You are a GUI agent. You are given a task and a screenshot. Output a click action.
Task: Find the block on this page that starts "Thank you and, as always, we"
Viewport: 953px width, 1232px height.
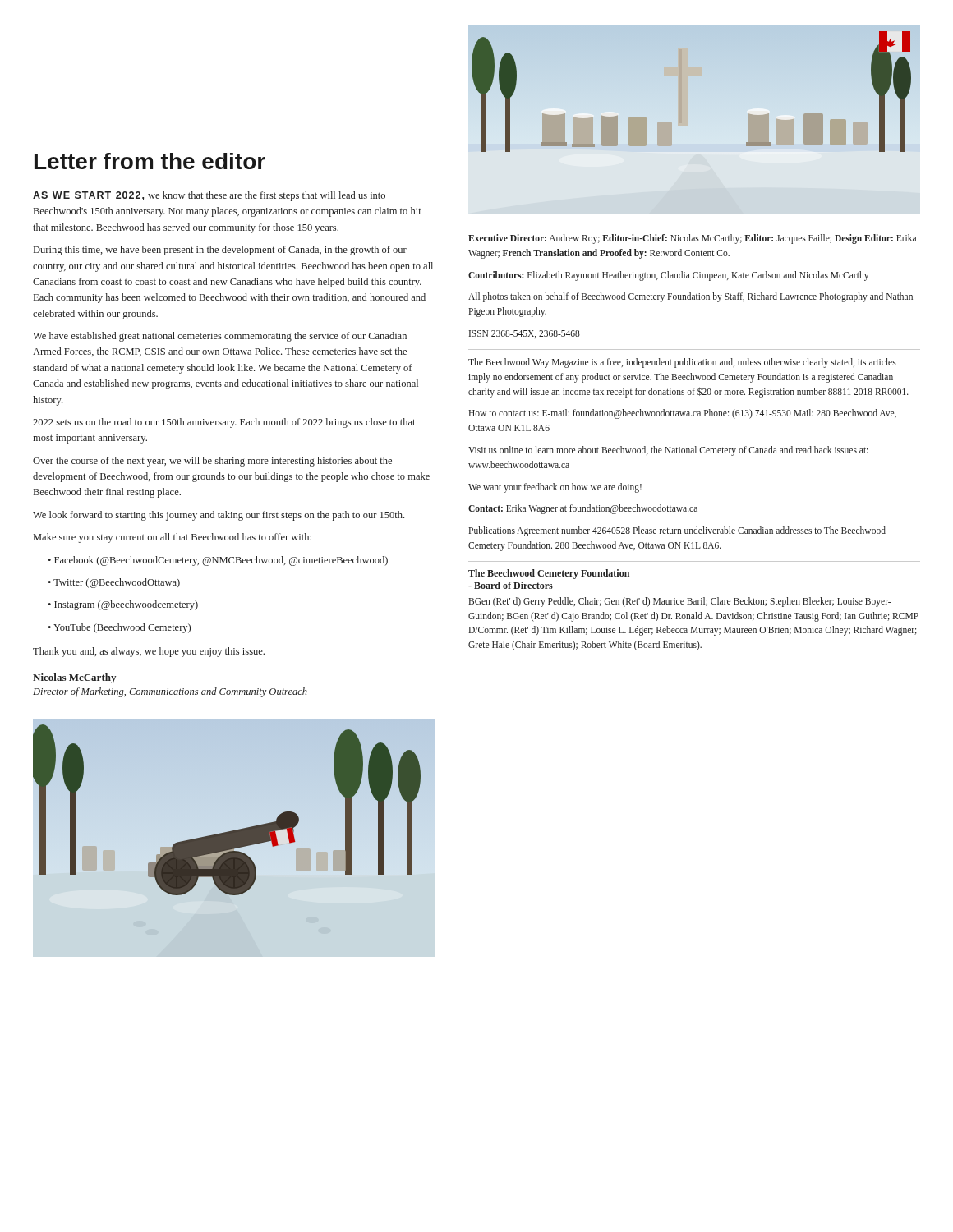pyautogui.click(x=234, y=652)
